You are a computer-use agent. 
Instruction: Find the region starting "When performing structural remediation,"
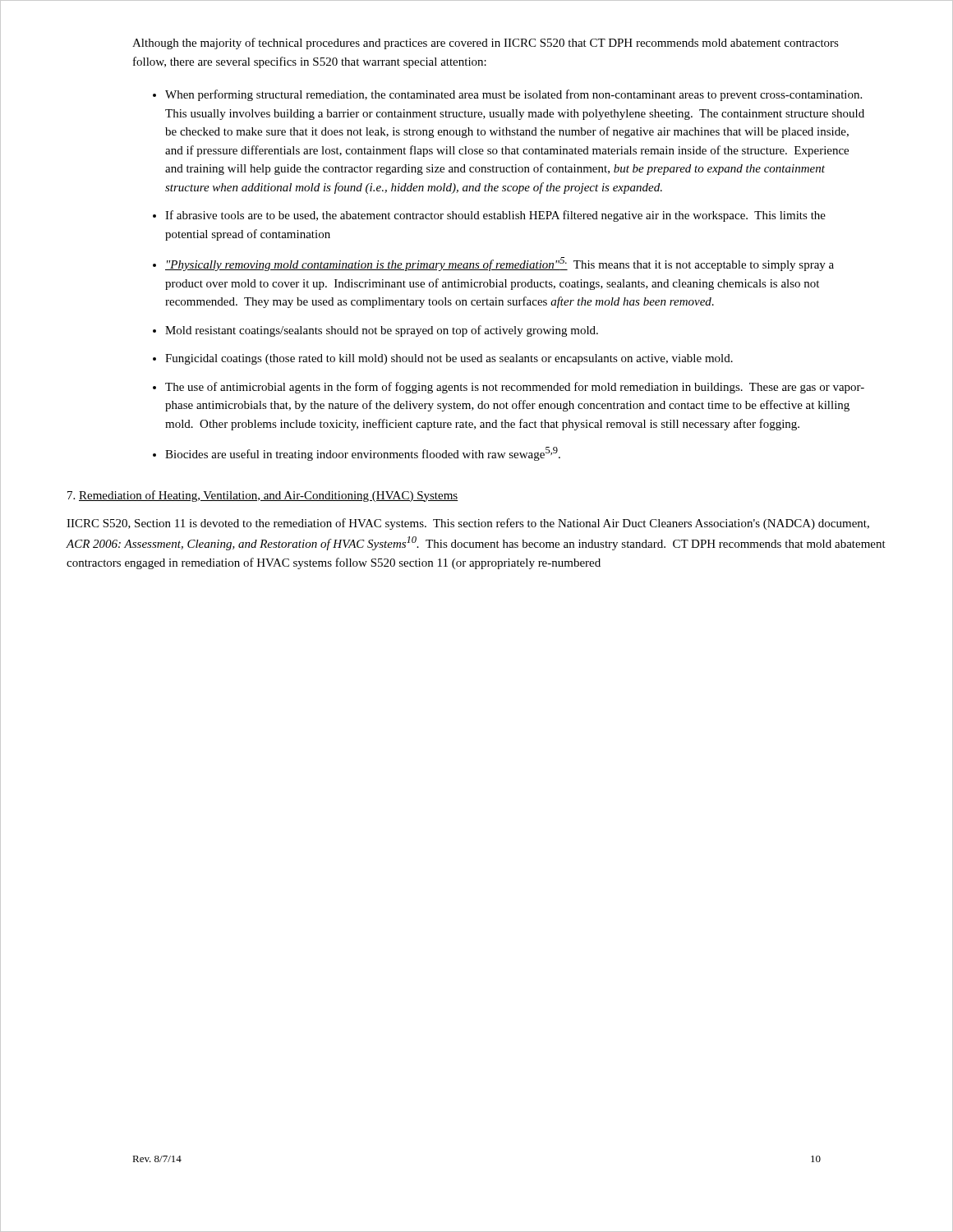[x=516, y=141]
